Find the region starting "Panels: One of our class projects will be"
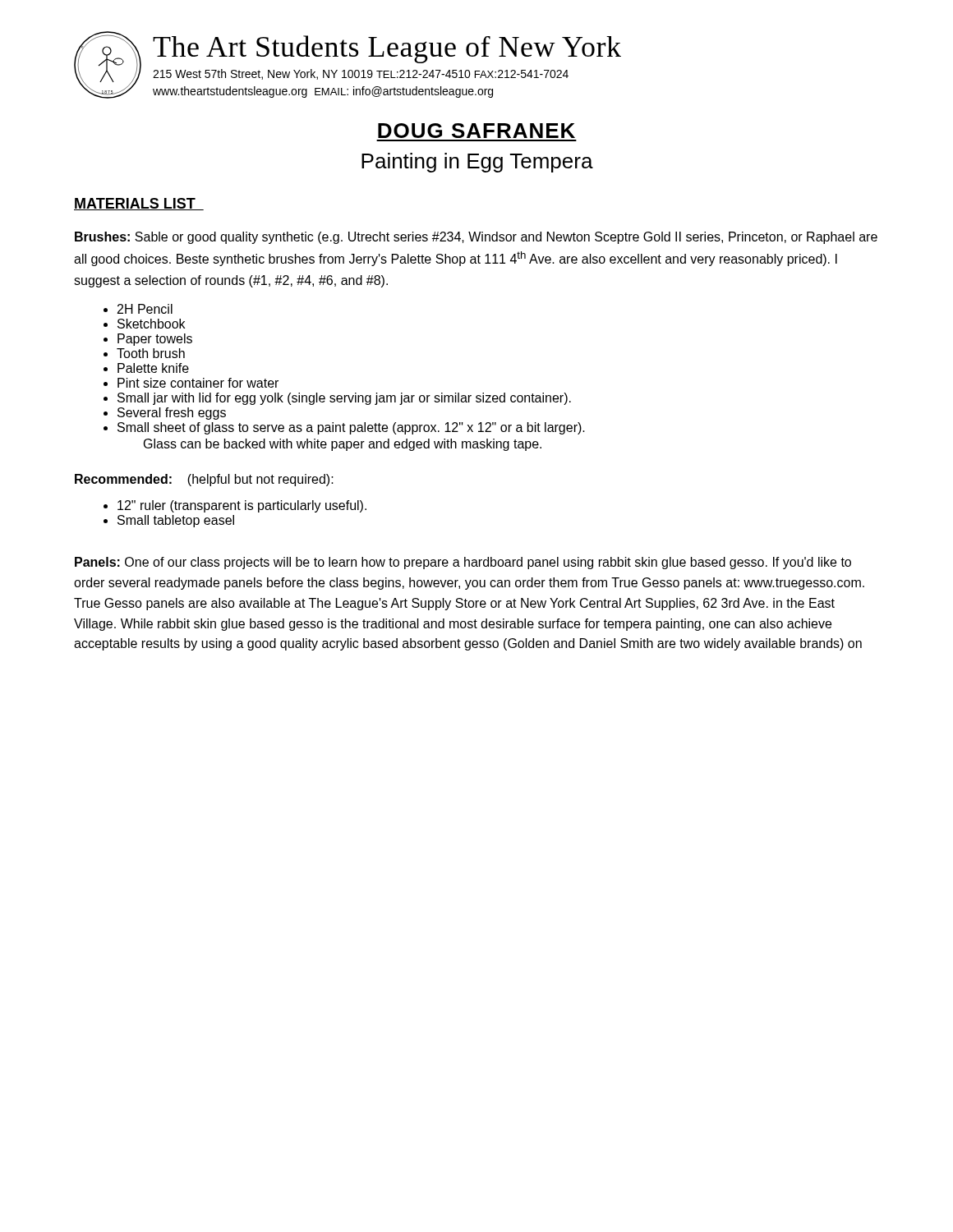The width and height of the screenshot is (953, 1232). coord(470,603)
